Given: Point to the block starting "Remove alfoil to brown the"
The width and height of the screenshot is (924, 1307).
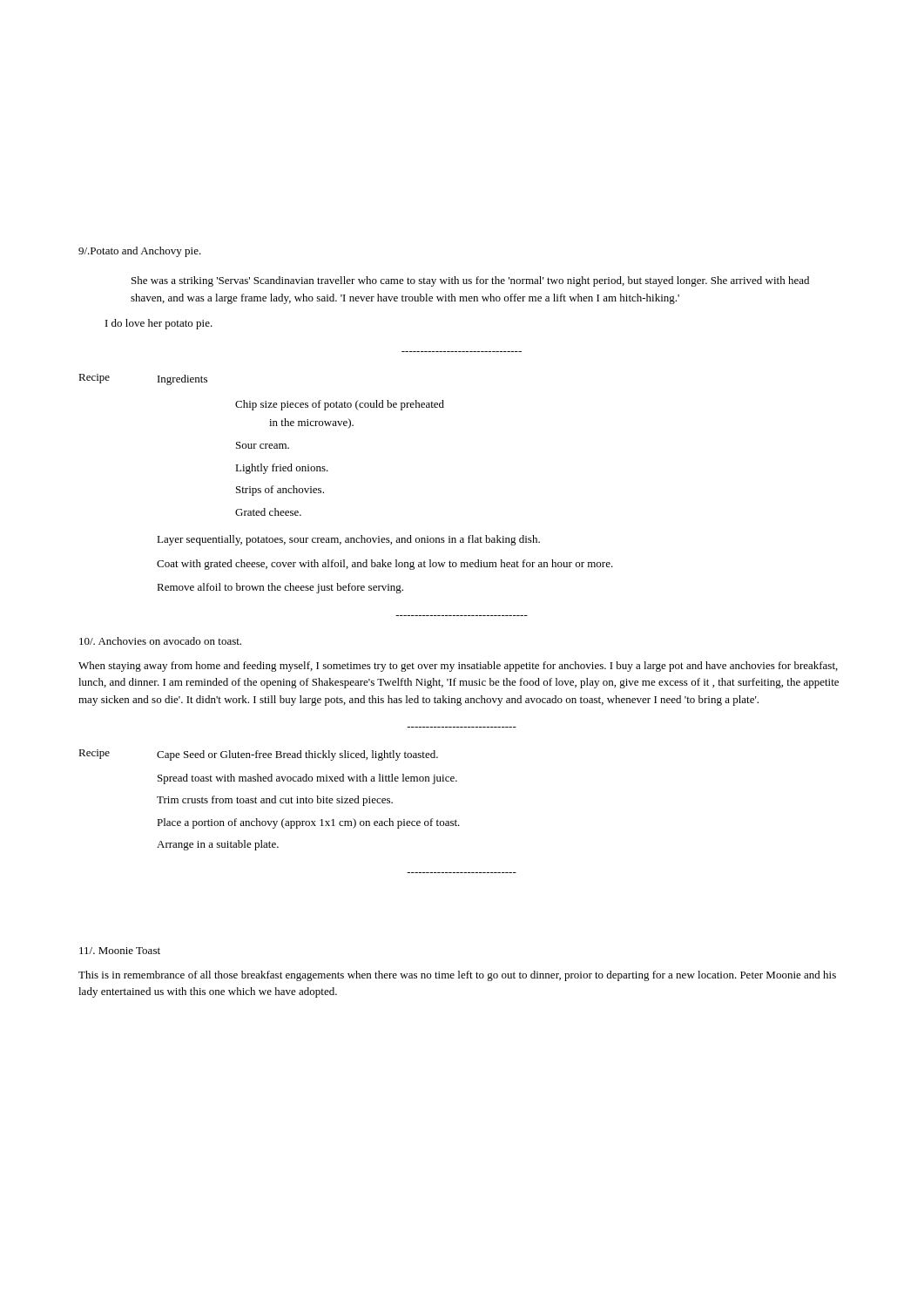Looking at the screenshot, I should tap(280, 587).
